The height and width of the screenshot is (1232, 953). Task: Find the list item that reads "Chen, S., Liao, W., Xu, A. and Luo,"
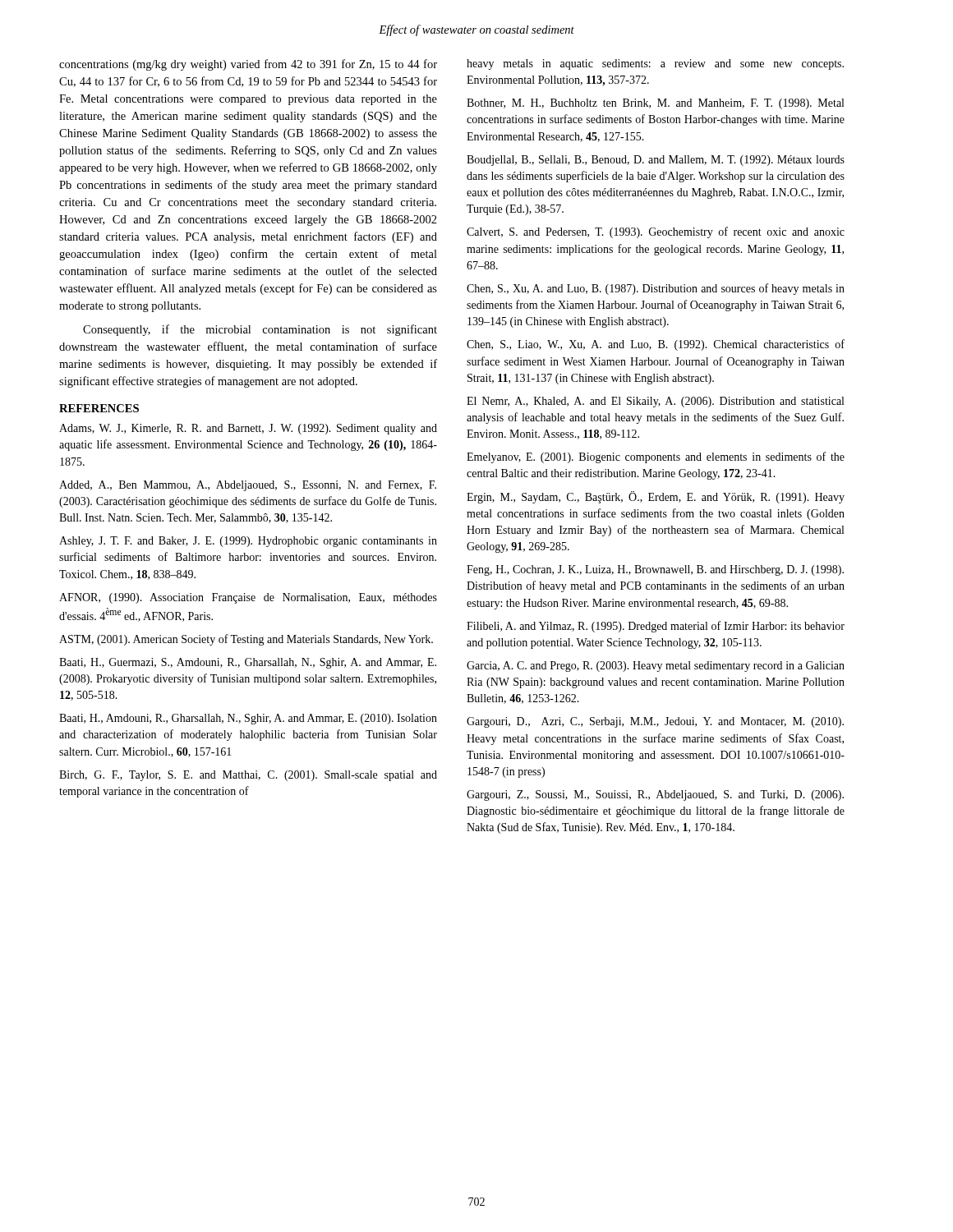[656, 361]
